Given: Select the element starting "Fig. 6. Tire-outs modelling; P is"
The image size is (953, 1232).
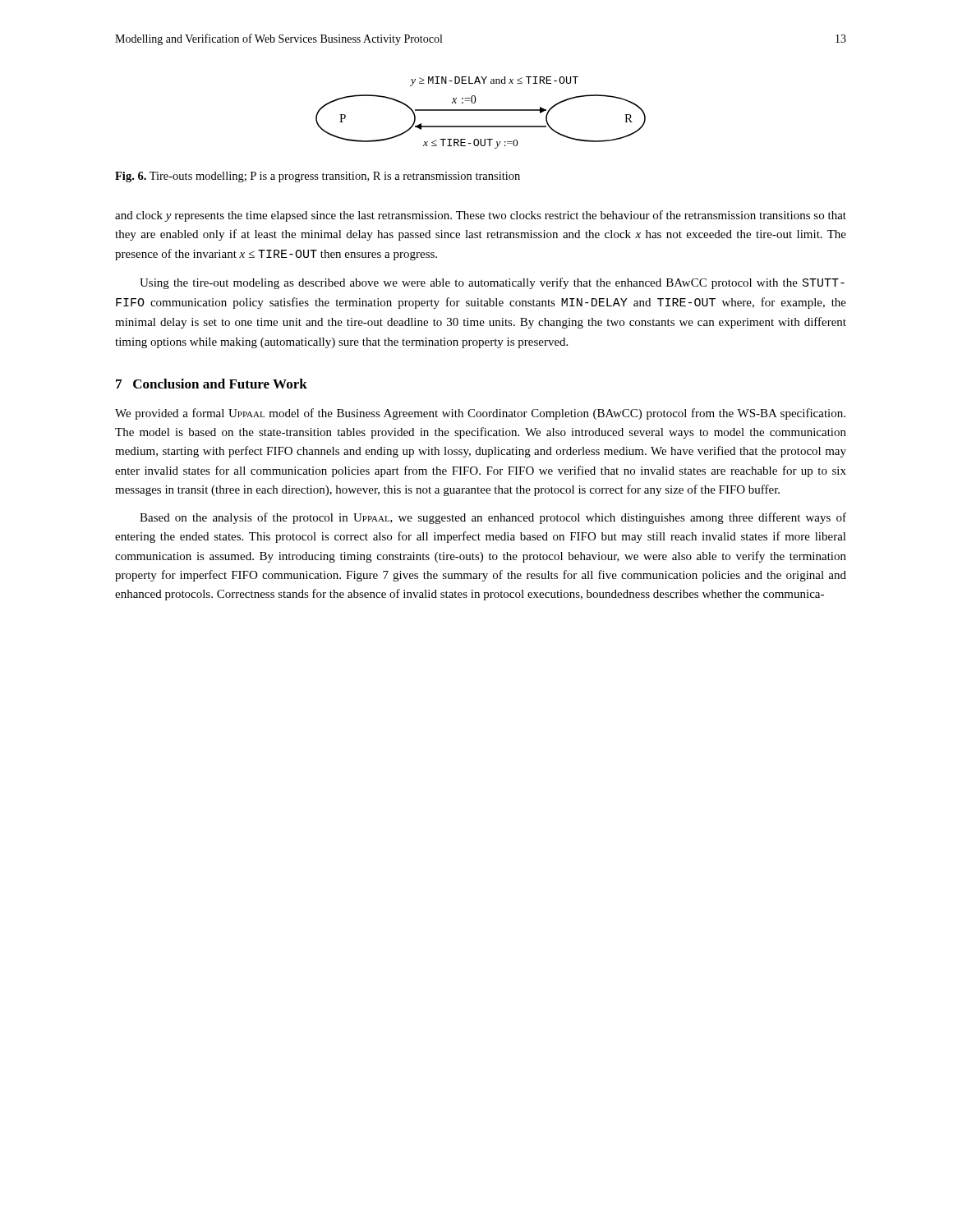Looking at the screenshot, I should click(318, 176).
